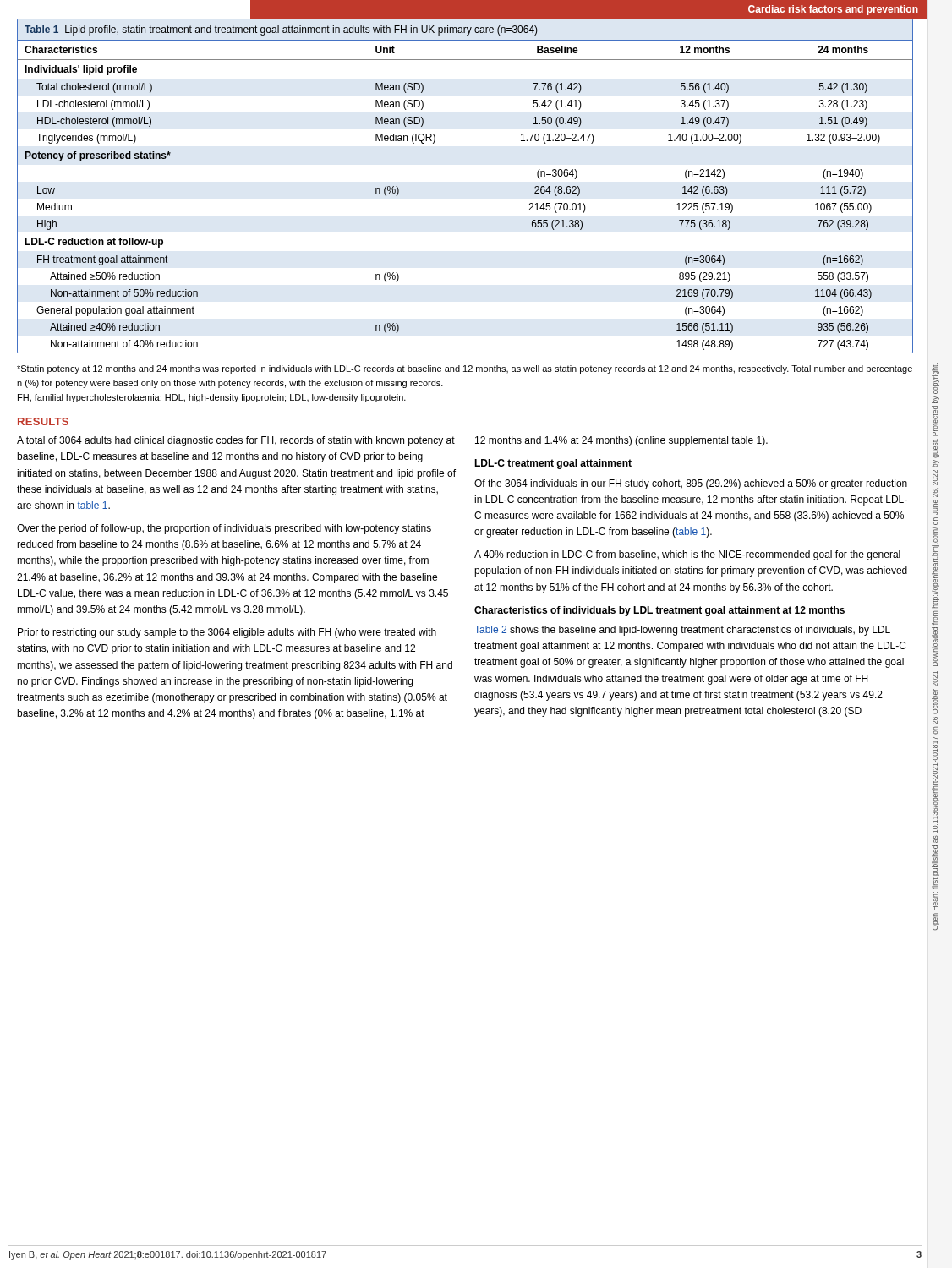Click on the text block with the text "A total of 3064 adults"
Viewport: 952px width, 1268px height.
tap(236, 473)
